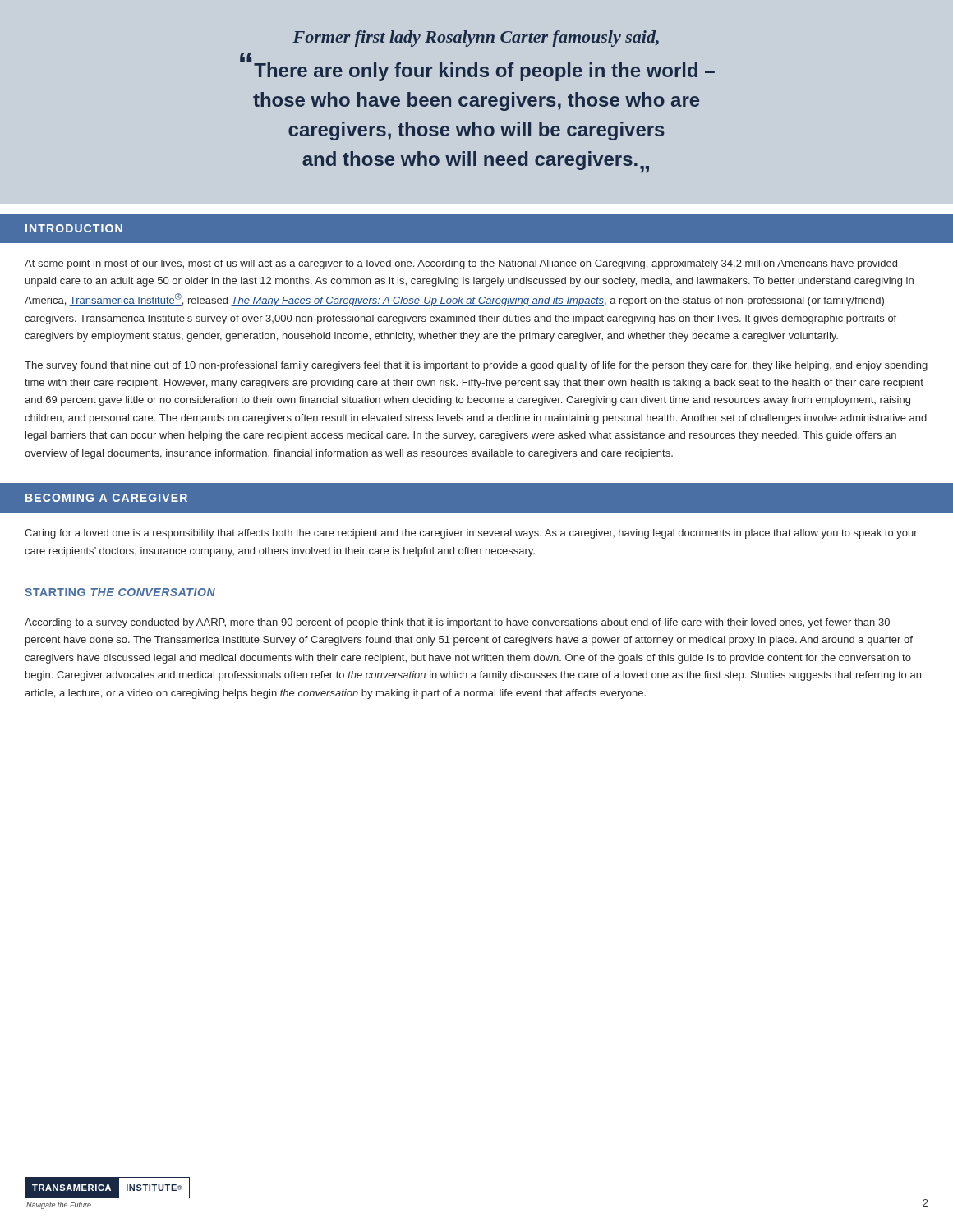Click the passage that begins "At some point in"
This screenshot has height=1232, width=953.
[x=476, y=358]
